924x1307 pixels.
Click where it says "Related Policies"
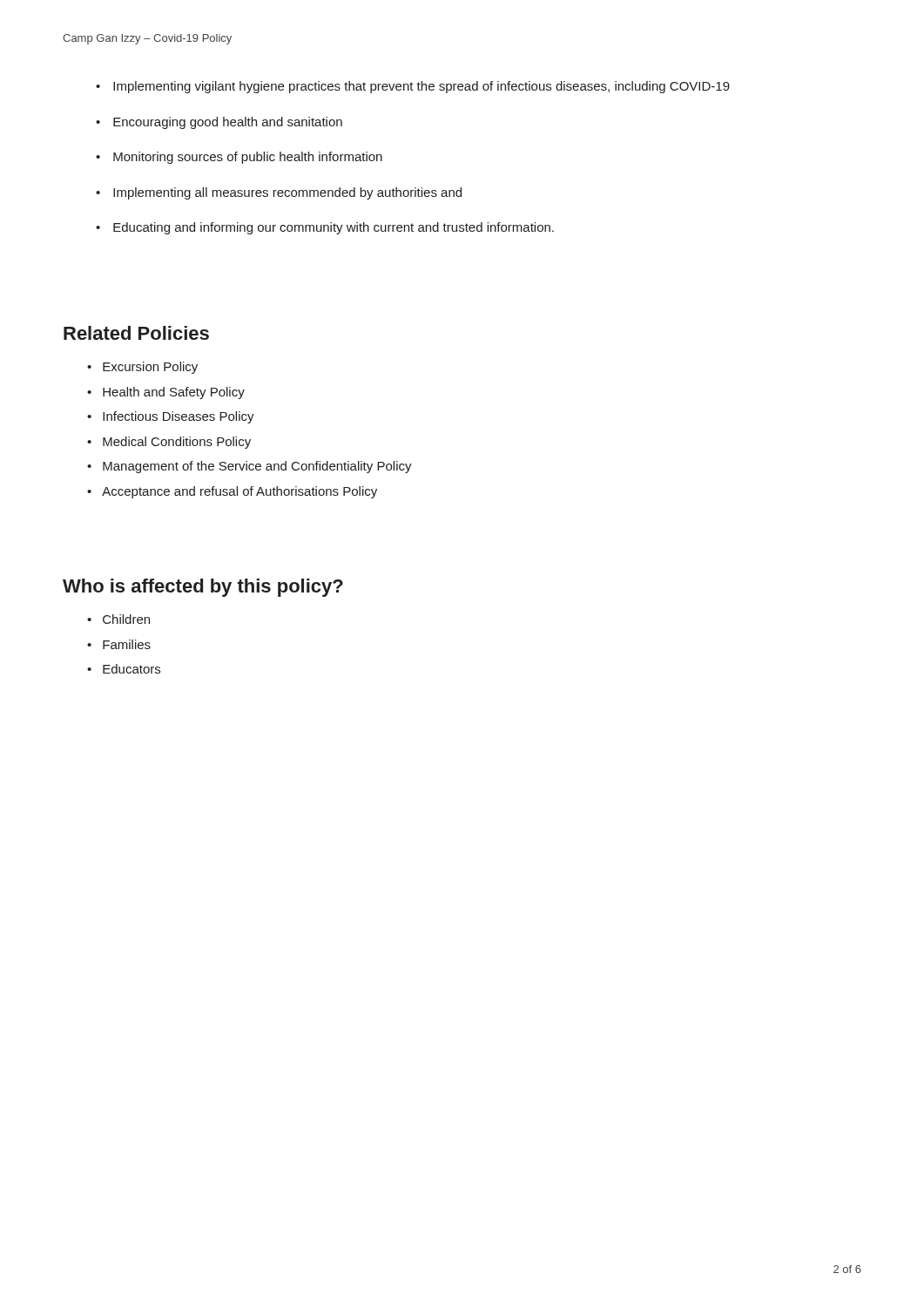(x=136, y=333)
